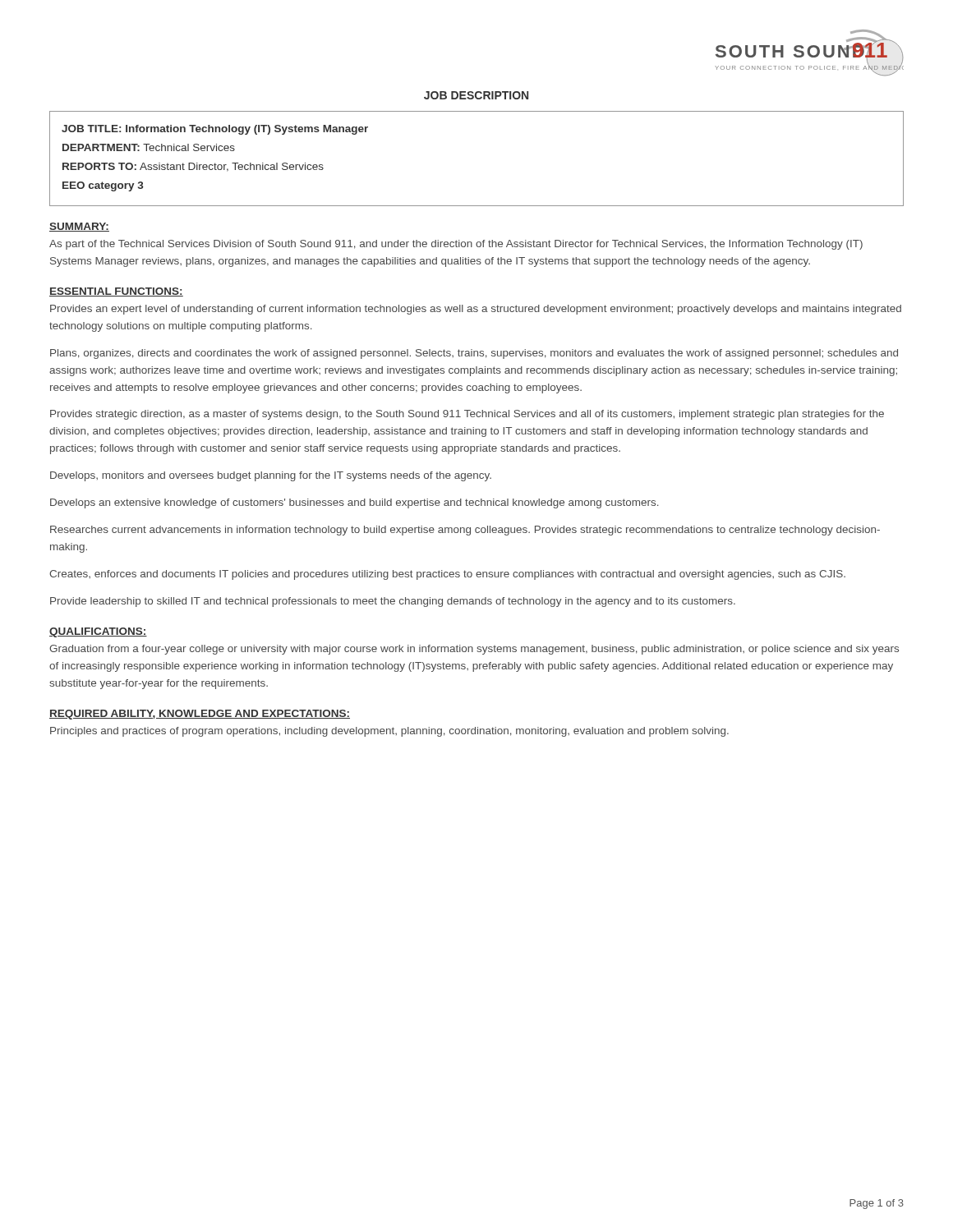The image size is (953, 1232).
Task: Find the text block that says "Provides strategic direction, as a master of"
Action: (x=467, y=431)
